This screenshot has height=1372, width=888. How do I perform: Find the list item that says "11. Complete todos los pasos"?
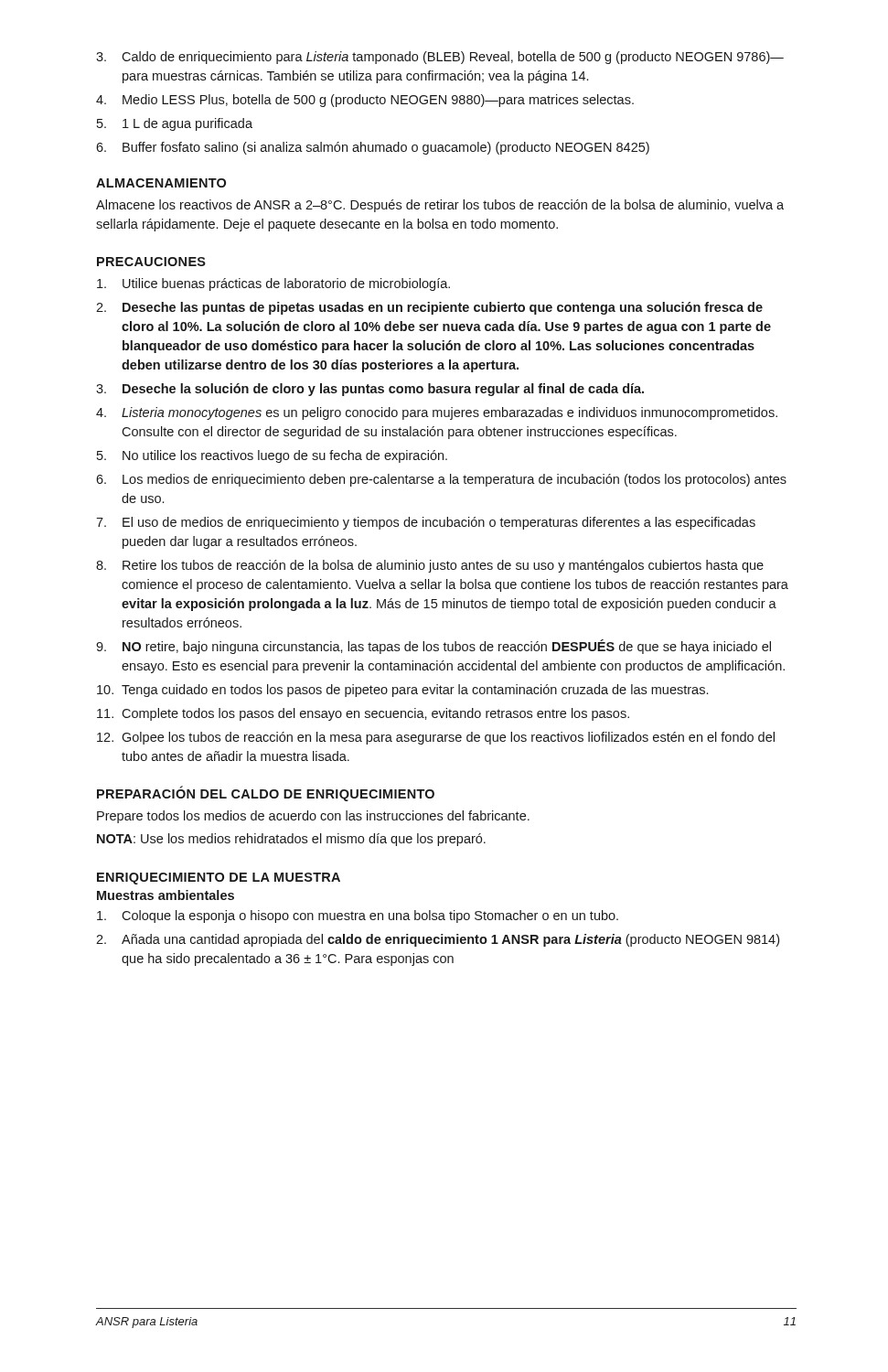click(x=446, y=714)
